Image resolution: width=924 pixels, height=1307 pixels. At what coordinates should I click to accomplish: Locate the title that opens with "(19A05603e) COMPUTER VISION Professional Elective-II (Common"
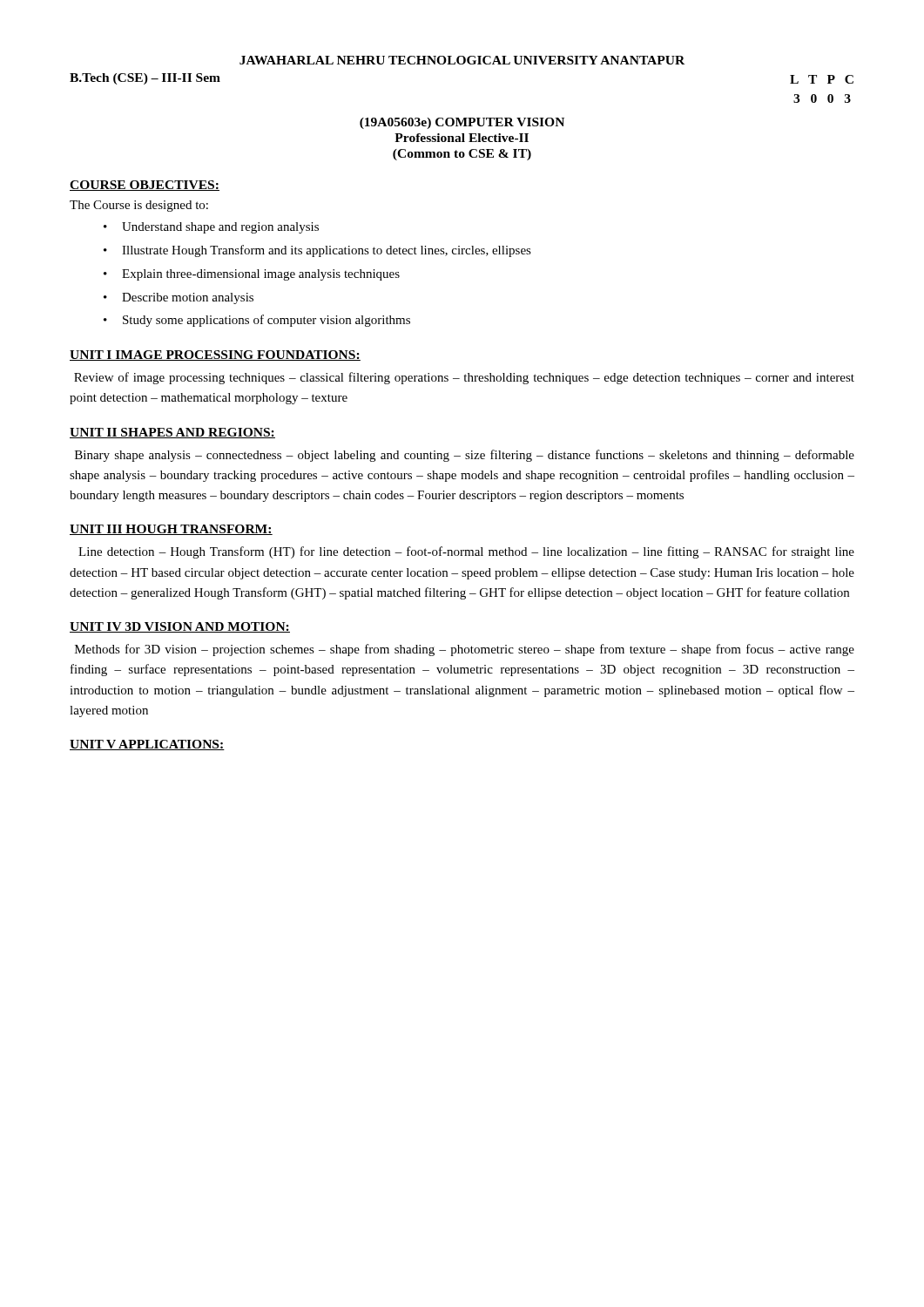(462, 138)
